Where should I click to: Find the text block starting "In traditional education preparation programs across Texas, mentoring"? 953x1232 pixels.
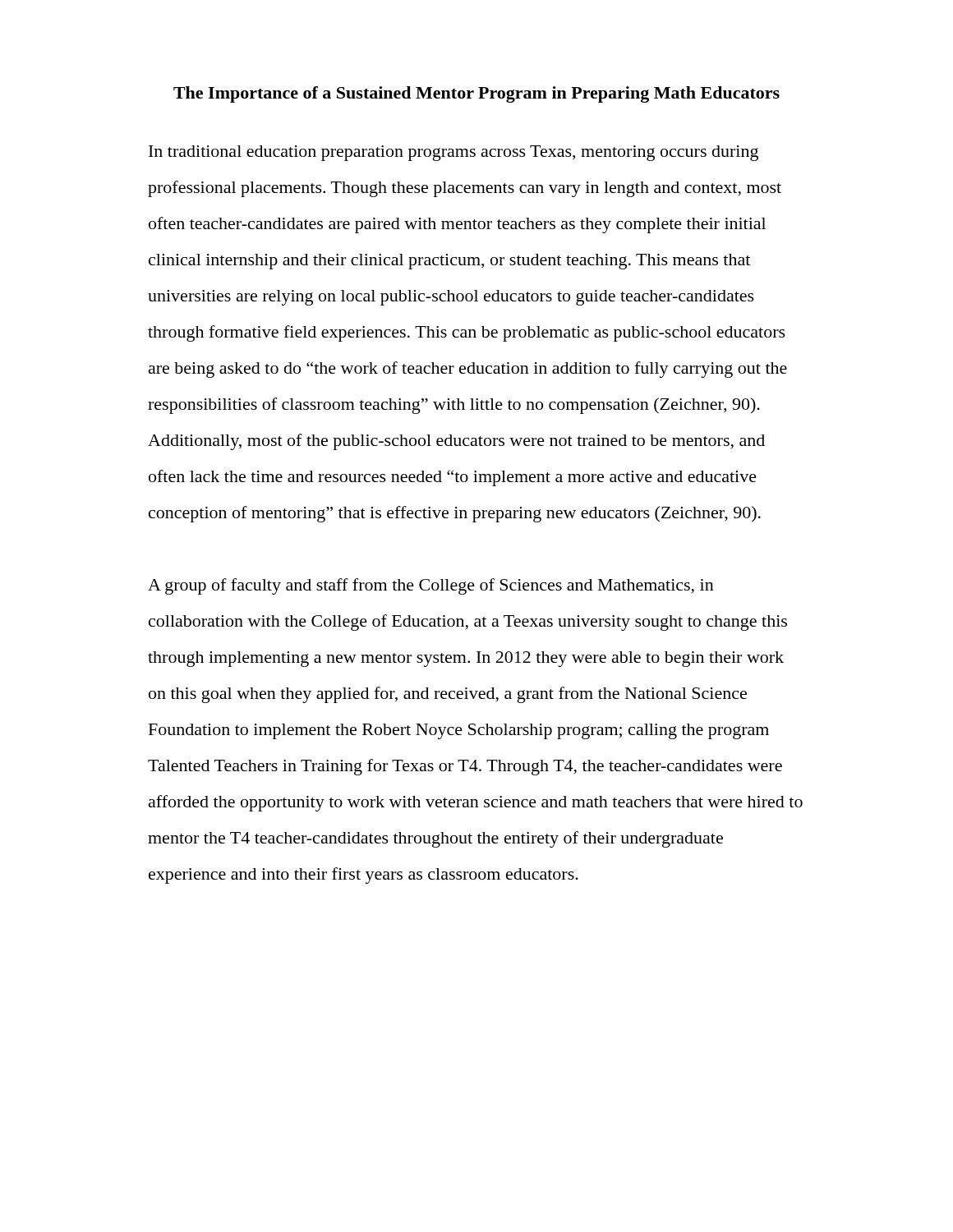468,331
